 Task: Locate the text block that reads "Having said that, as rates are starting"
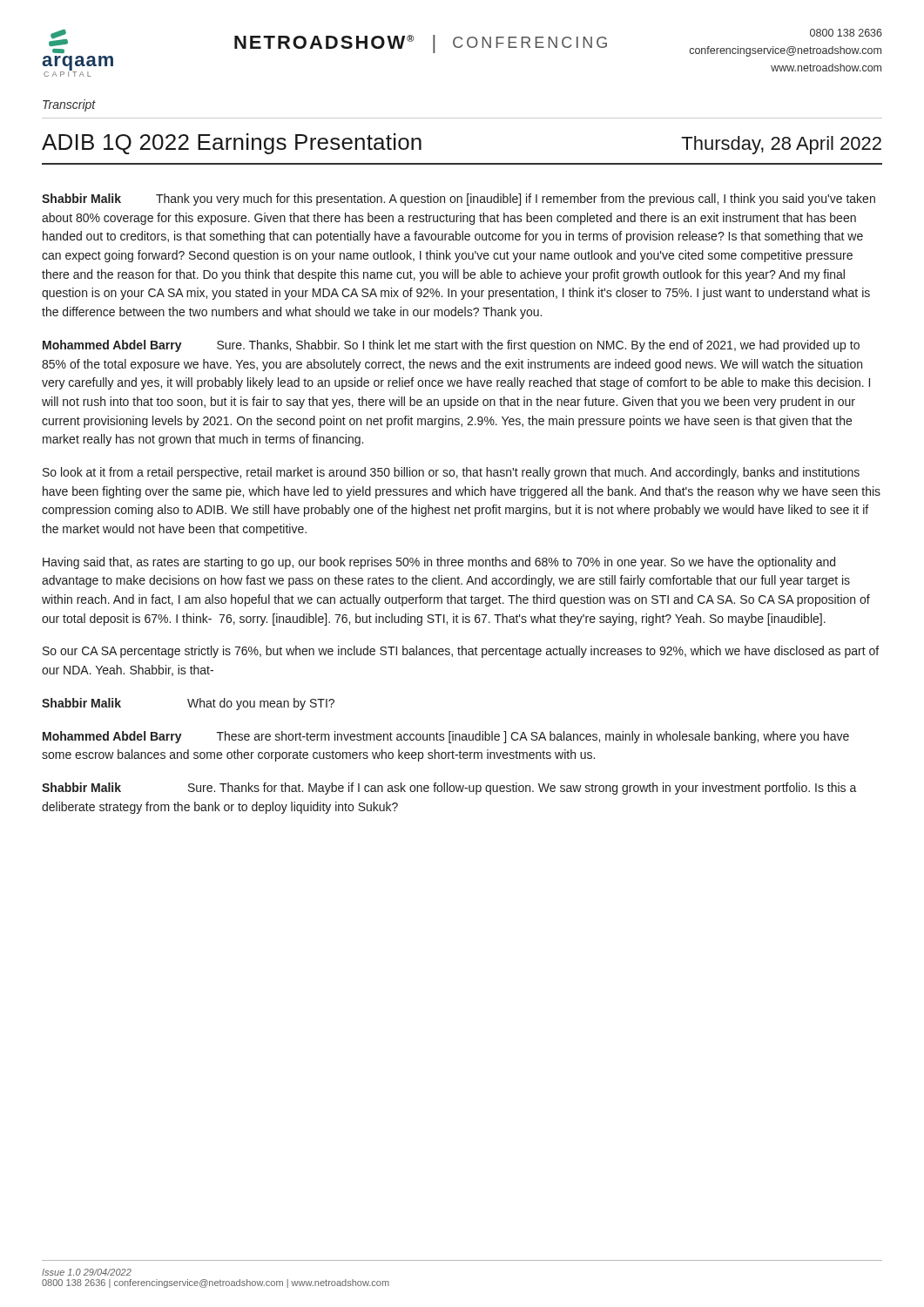(456, 590)
